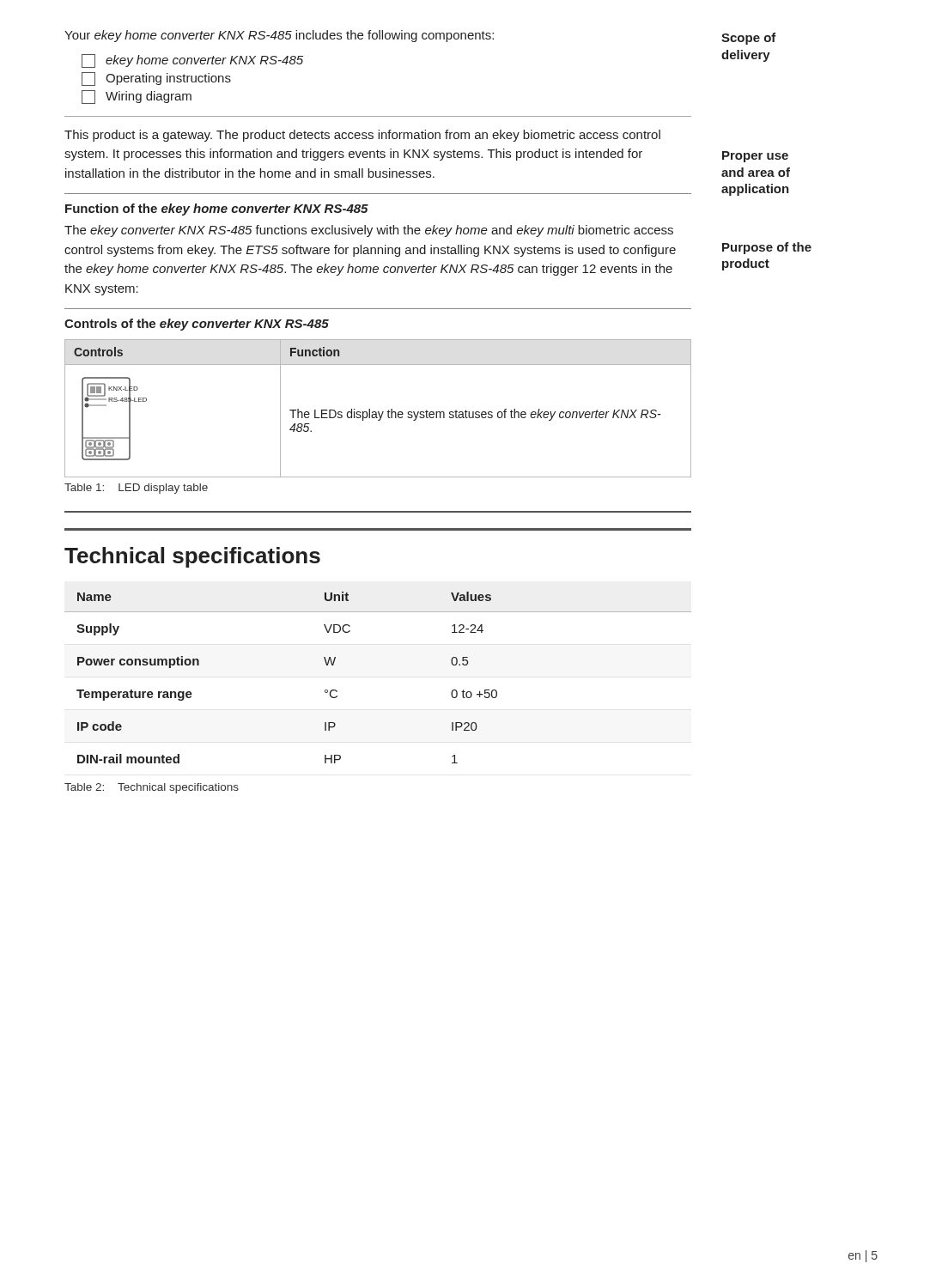
Task: Click on the region starting "Controls of the ekey converter"
Action: (197, 323)
